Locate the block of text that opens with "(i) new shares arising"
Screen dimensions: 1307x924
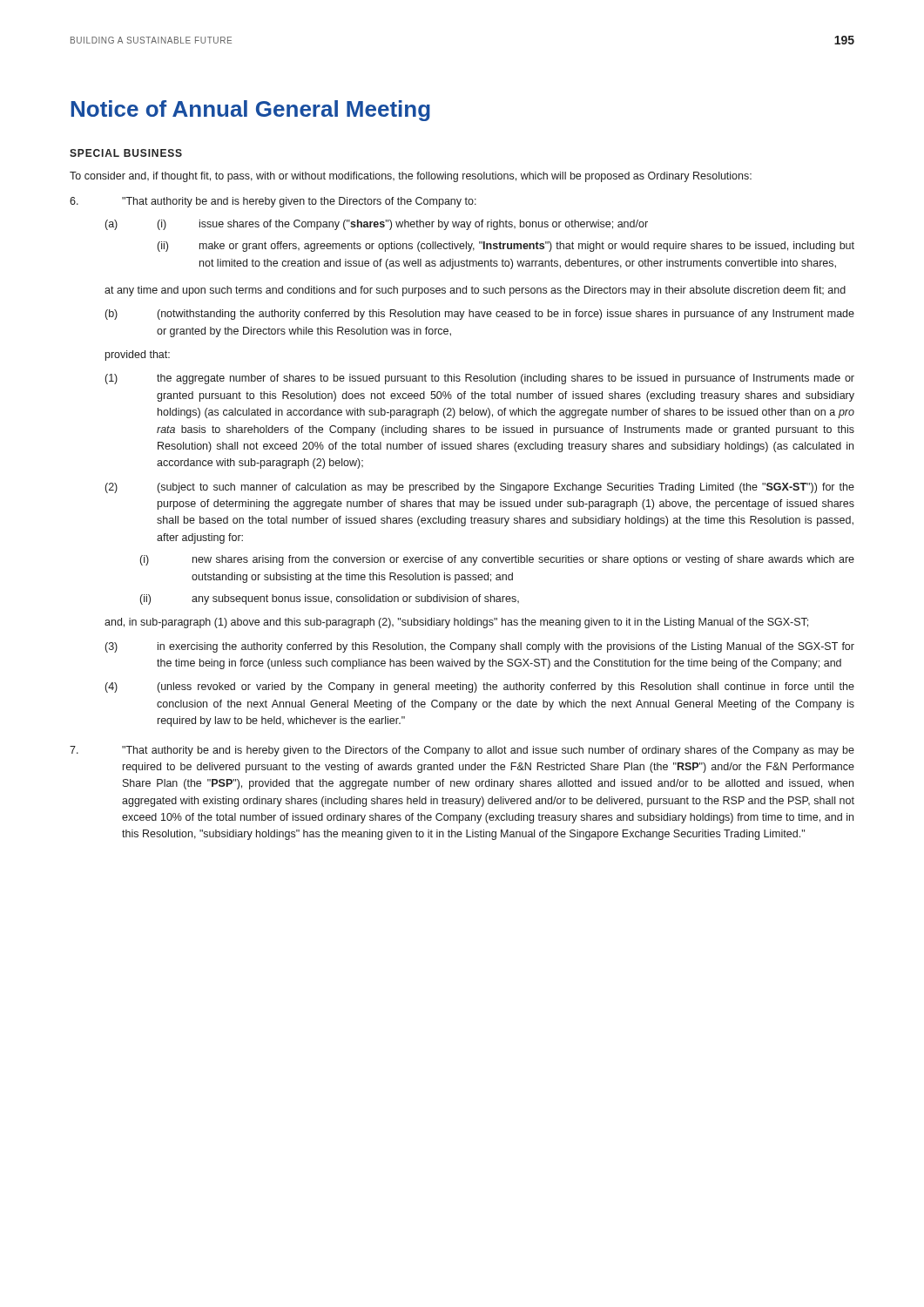point(497,569)
